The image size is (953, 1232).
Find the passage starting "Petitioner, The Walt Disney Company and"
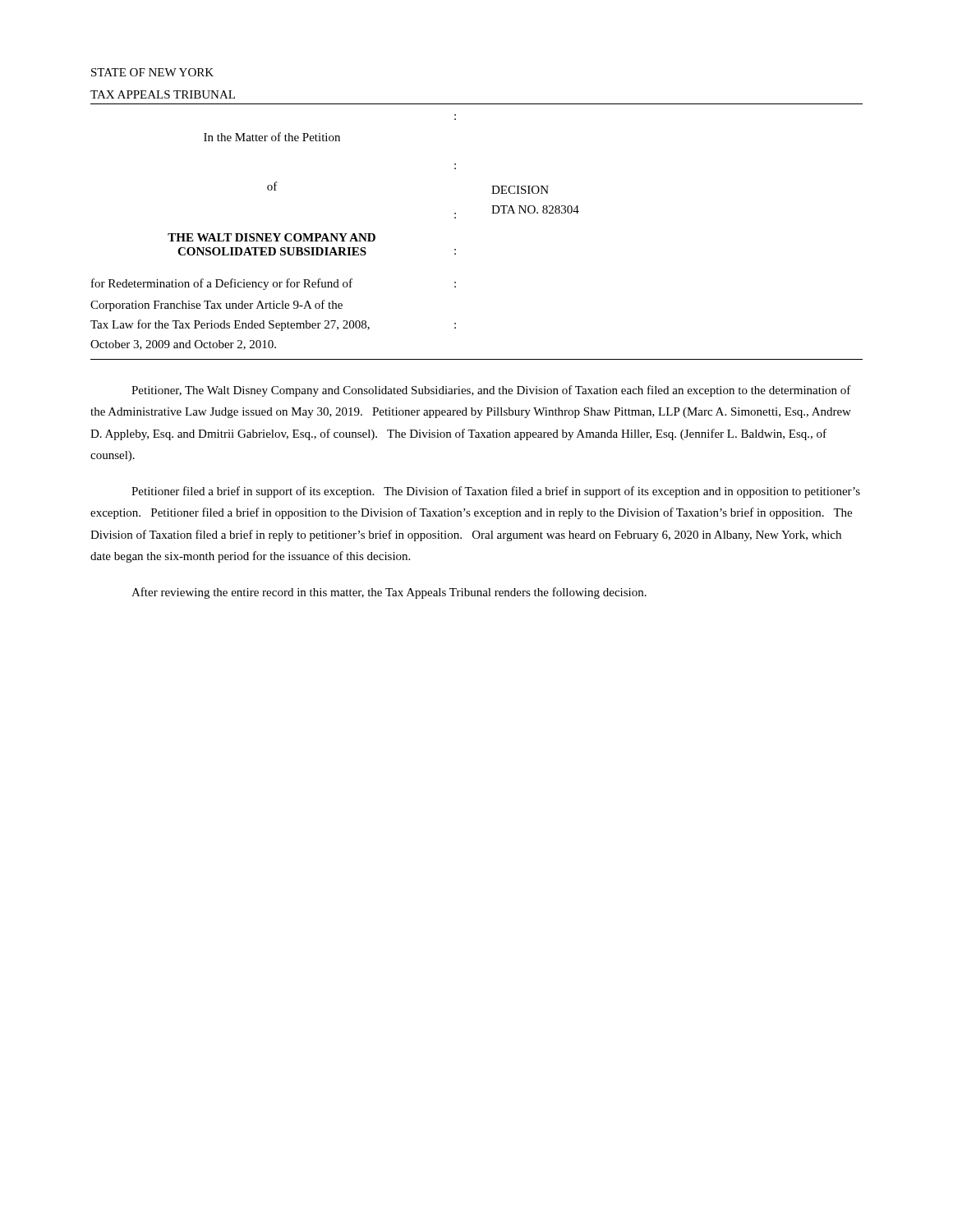[x=471, y=422]
